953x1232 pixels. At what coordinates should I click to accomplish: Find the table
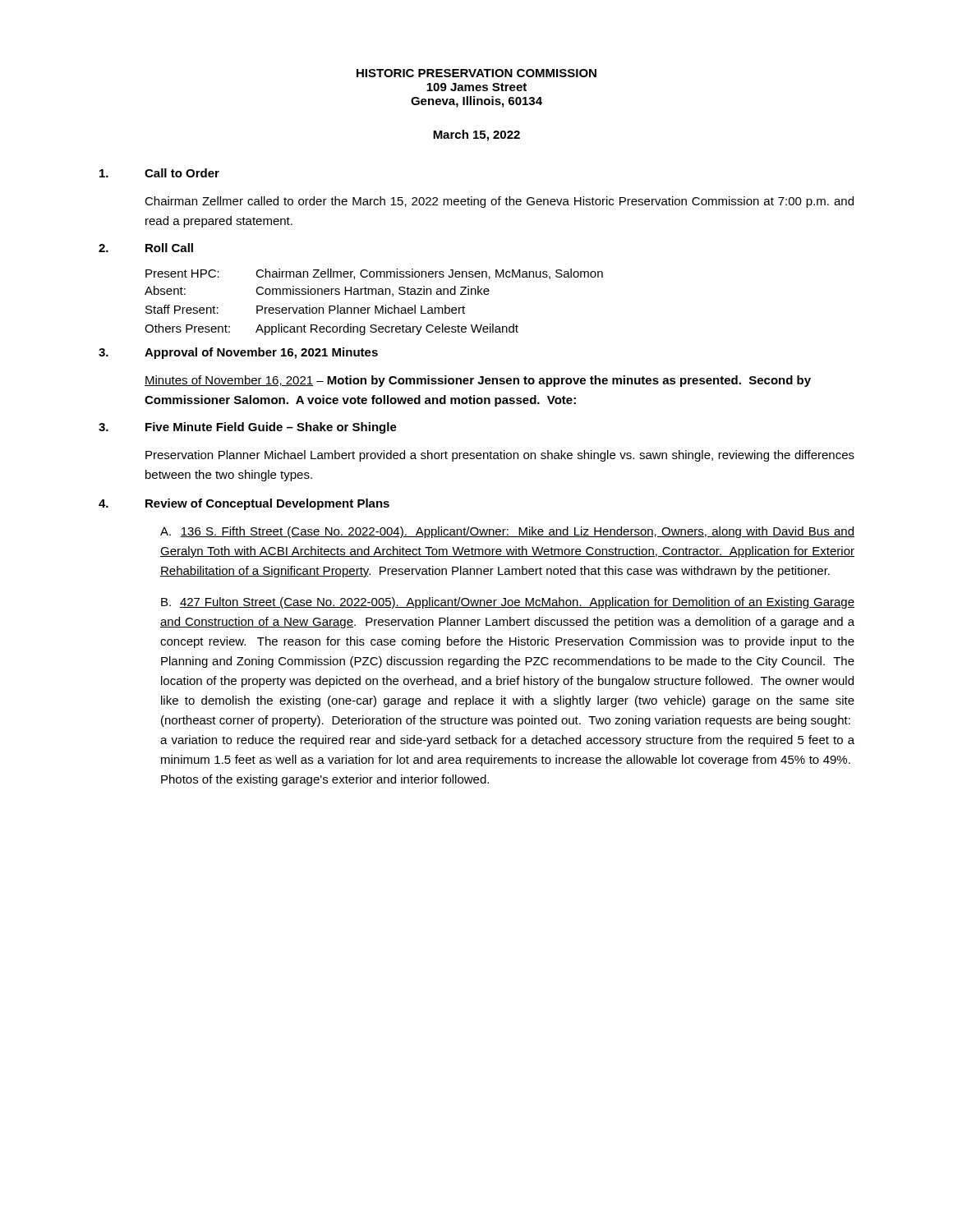(500, 301)
